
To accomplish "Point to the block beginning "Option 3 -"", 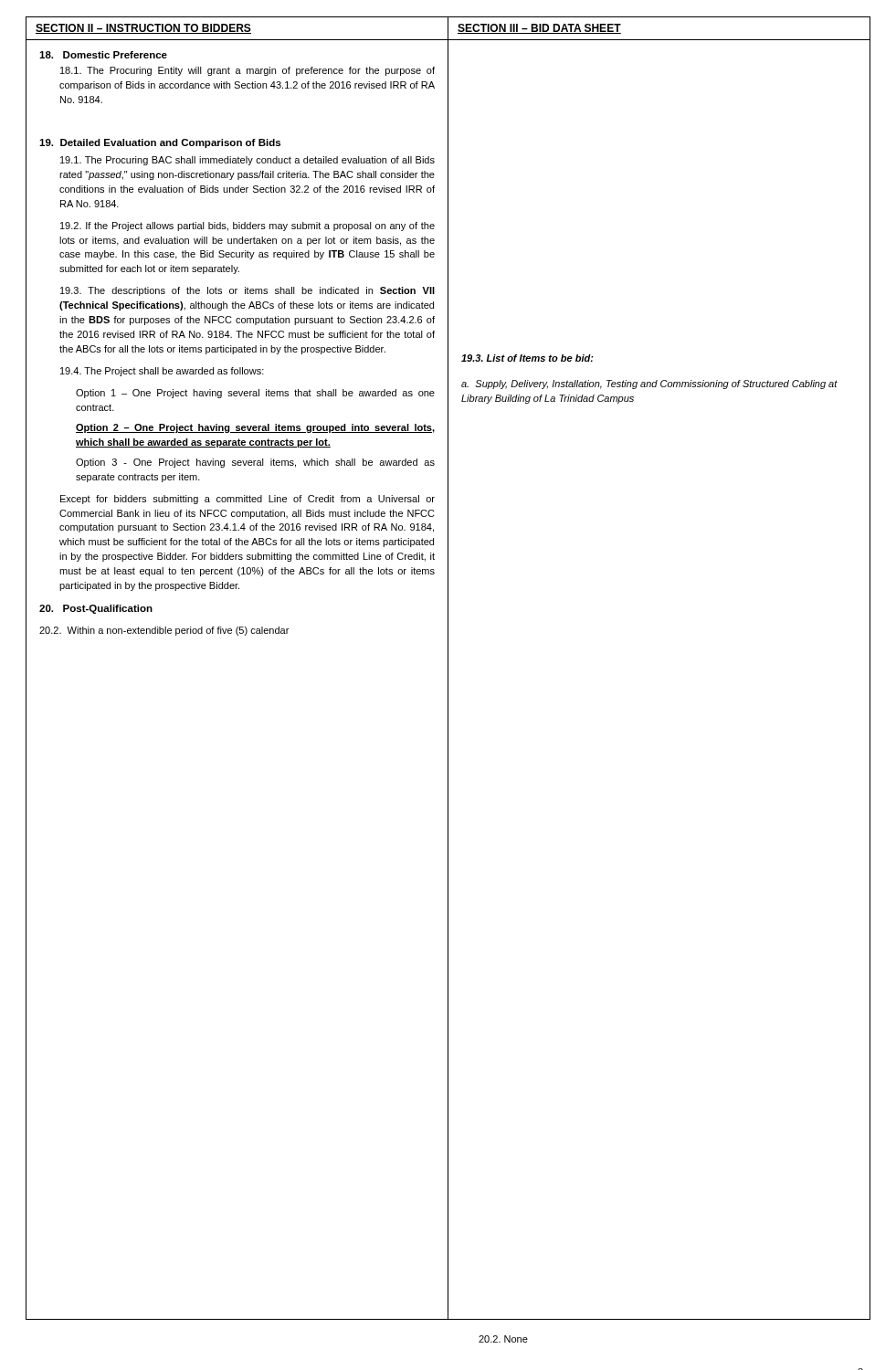I will point(255,470).
